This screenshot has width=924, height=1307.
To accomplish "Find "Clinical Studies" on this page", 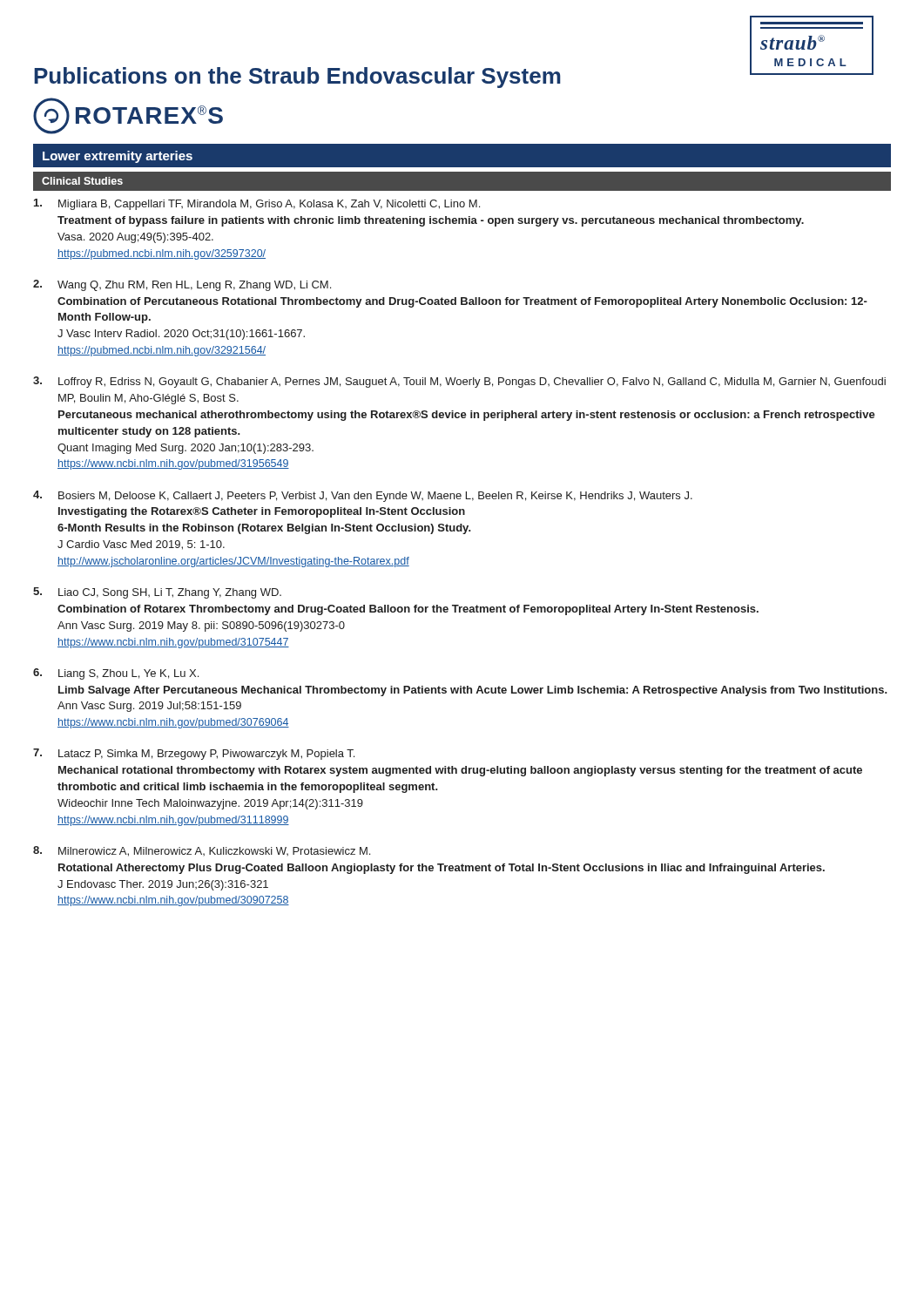I will (x=82, y=181).
